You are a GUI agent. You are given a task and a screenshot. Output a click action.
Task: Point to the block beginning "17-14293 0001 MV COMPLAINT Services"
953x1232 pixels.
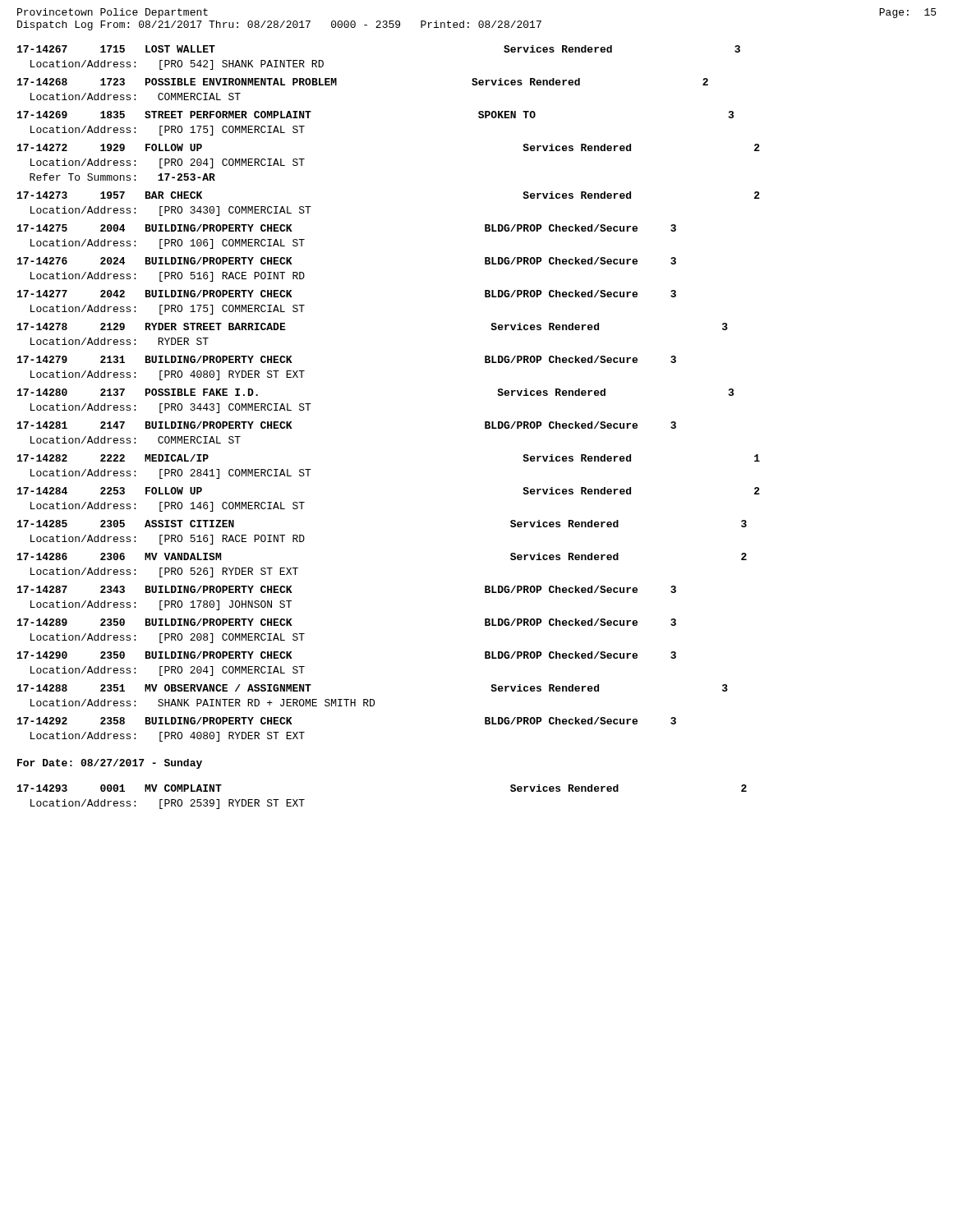pos(45,788)
